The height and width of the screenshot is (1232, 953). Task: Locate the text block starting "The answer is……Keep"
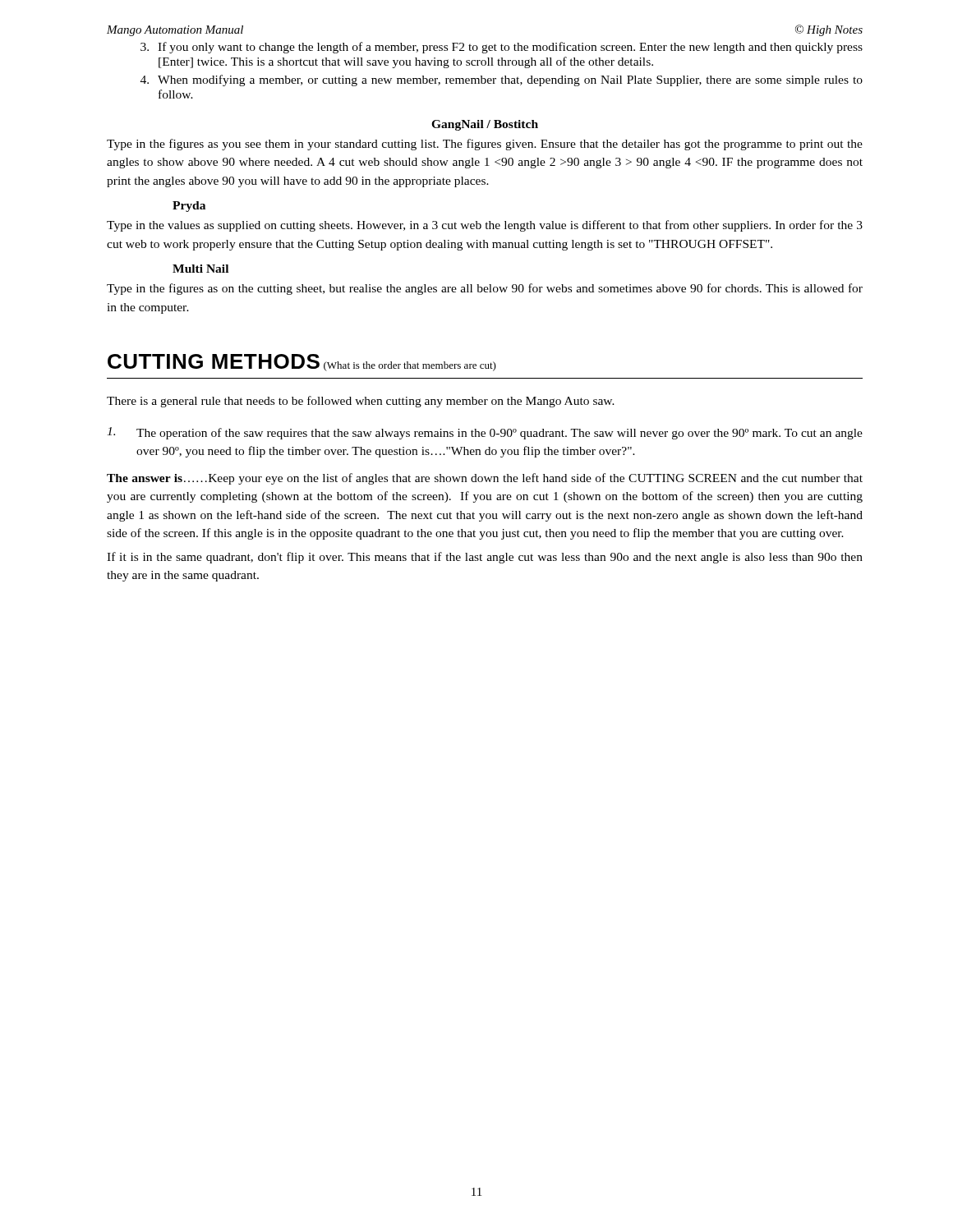(x=485, y=527)
